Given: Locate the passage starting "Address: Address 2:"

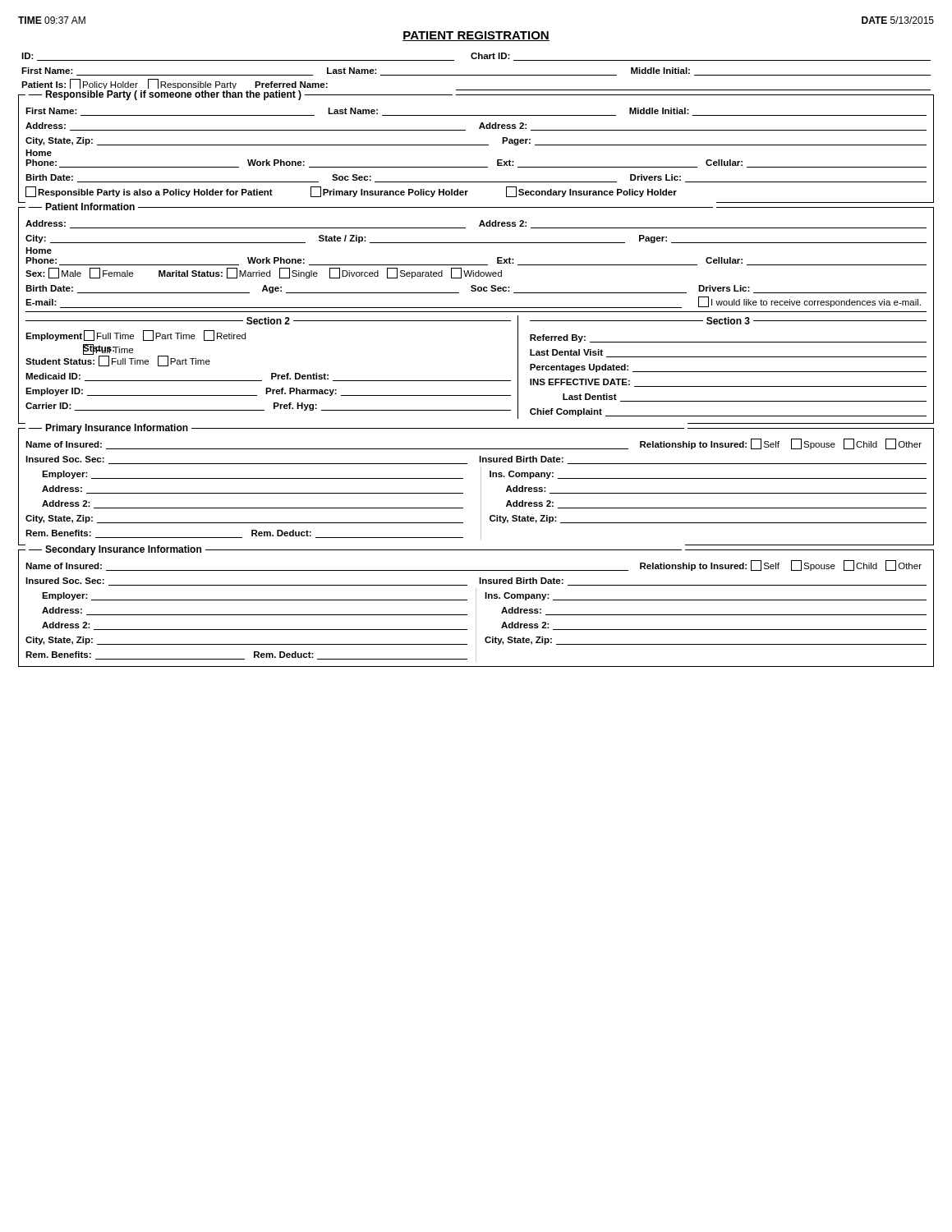Looking at the screenshot, I should click(476, 222).
